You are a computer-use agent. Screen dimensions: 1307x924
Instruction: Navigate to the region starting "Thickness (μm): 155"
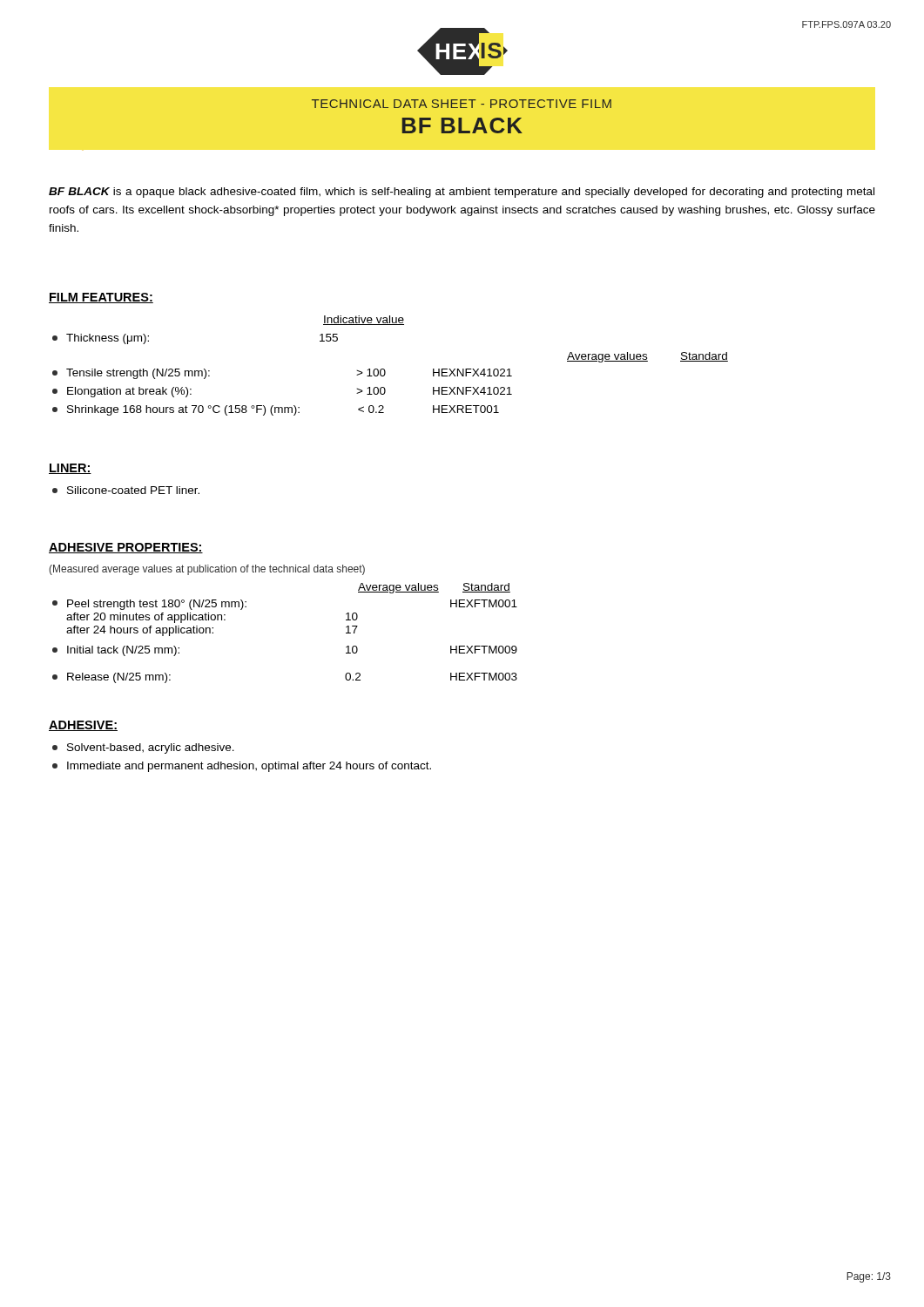tap(96, 339)
